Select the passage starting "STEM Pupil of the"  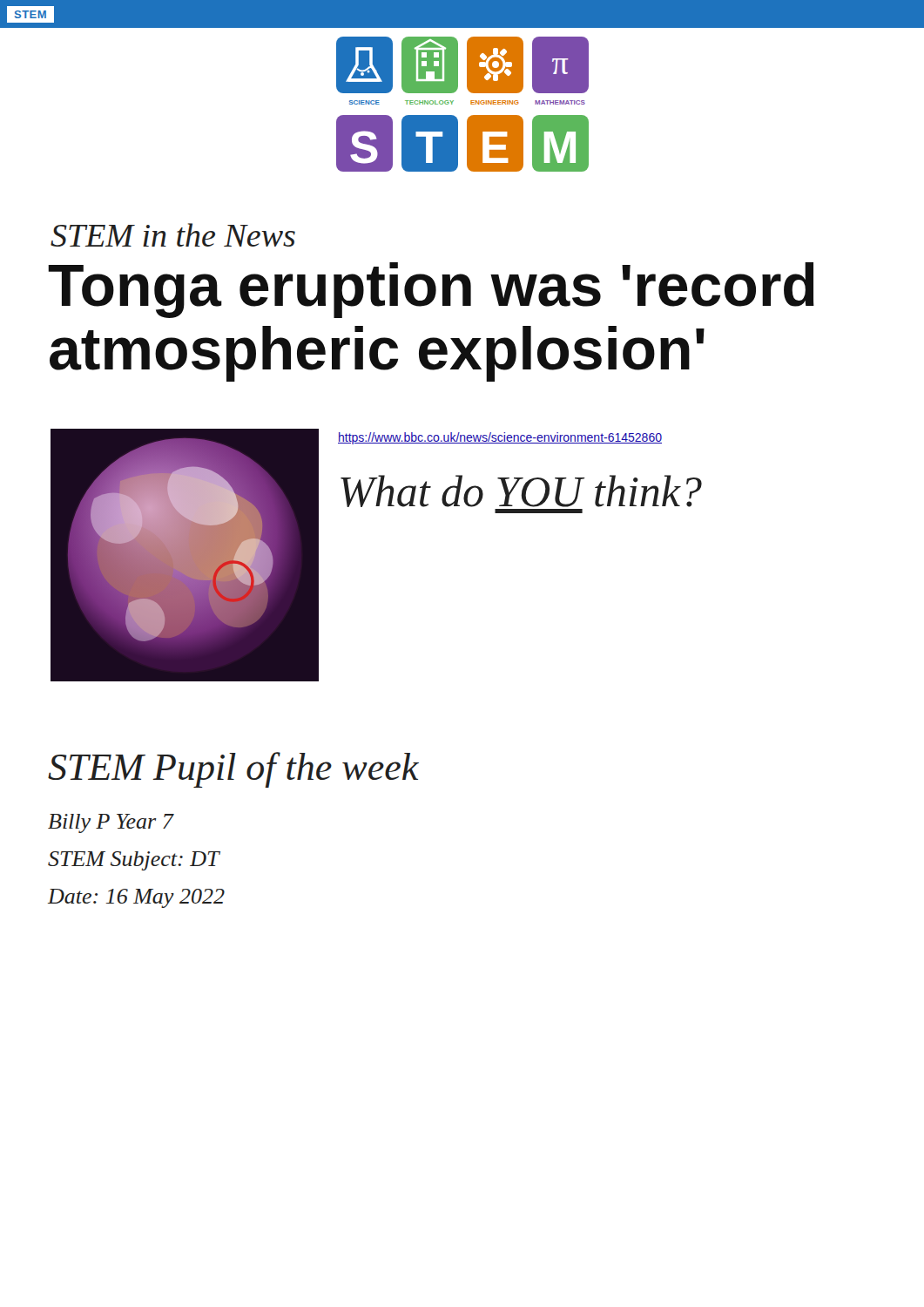coord(233,767)
